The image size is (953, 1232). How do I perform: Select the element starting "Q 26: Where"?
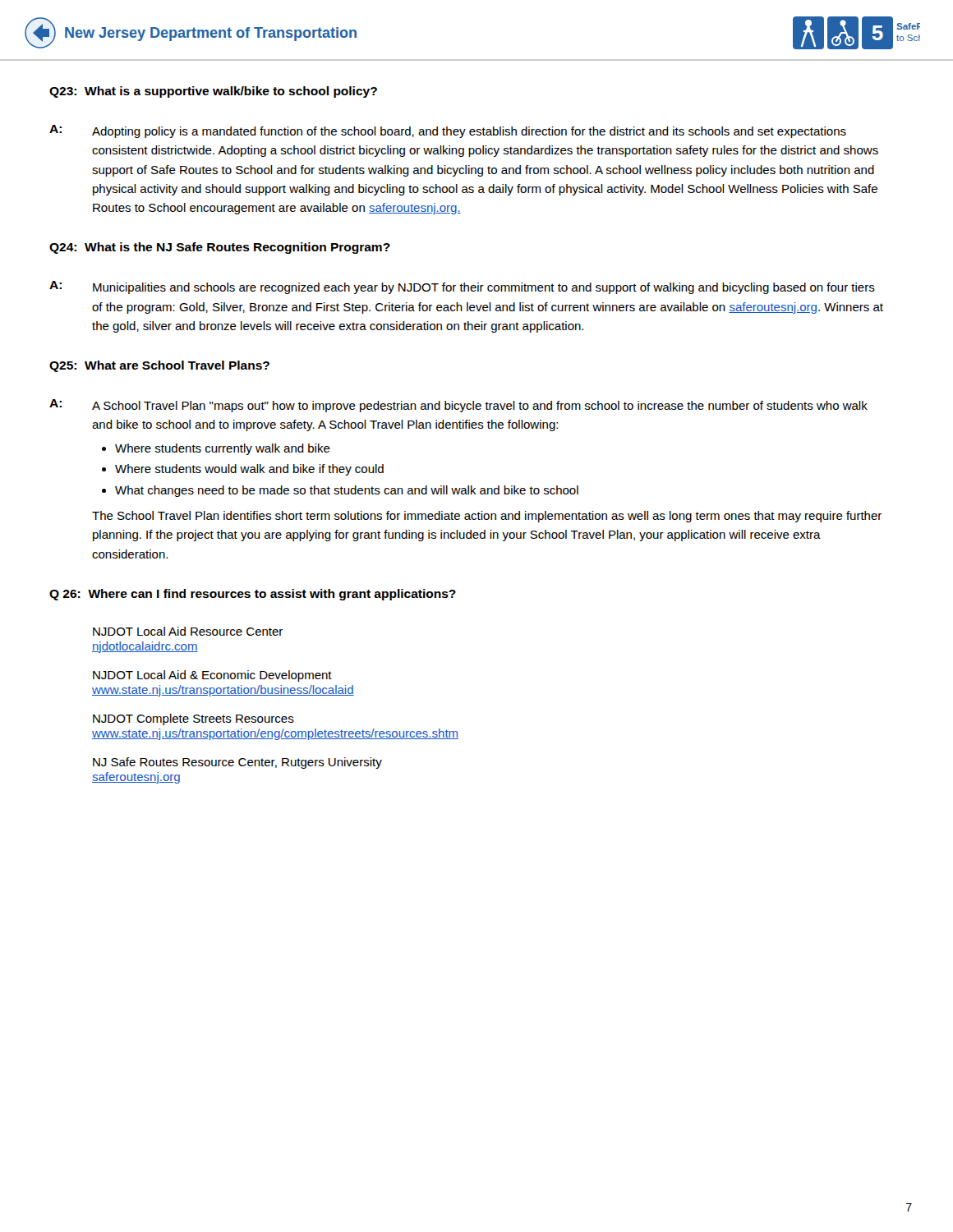click(253, 595)
